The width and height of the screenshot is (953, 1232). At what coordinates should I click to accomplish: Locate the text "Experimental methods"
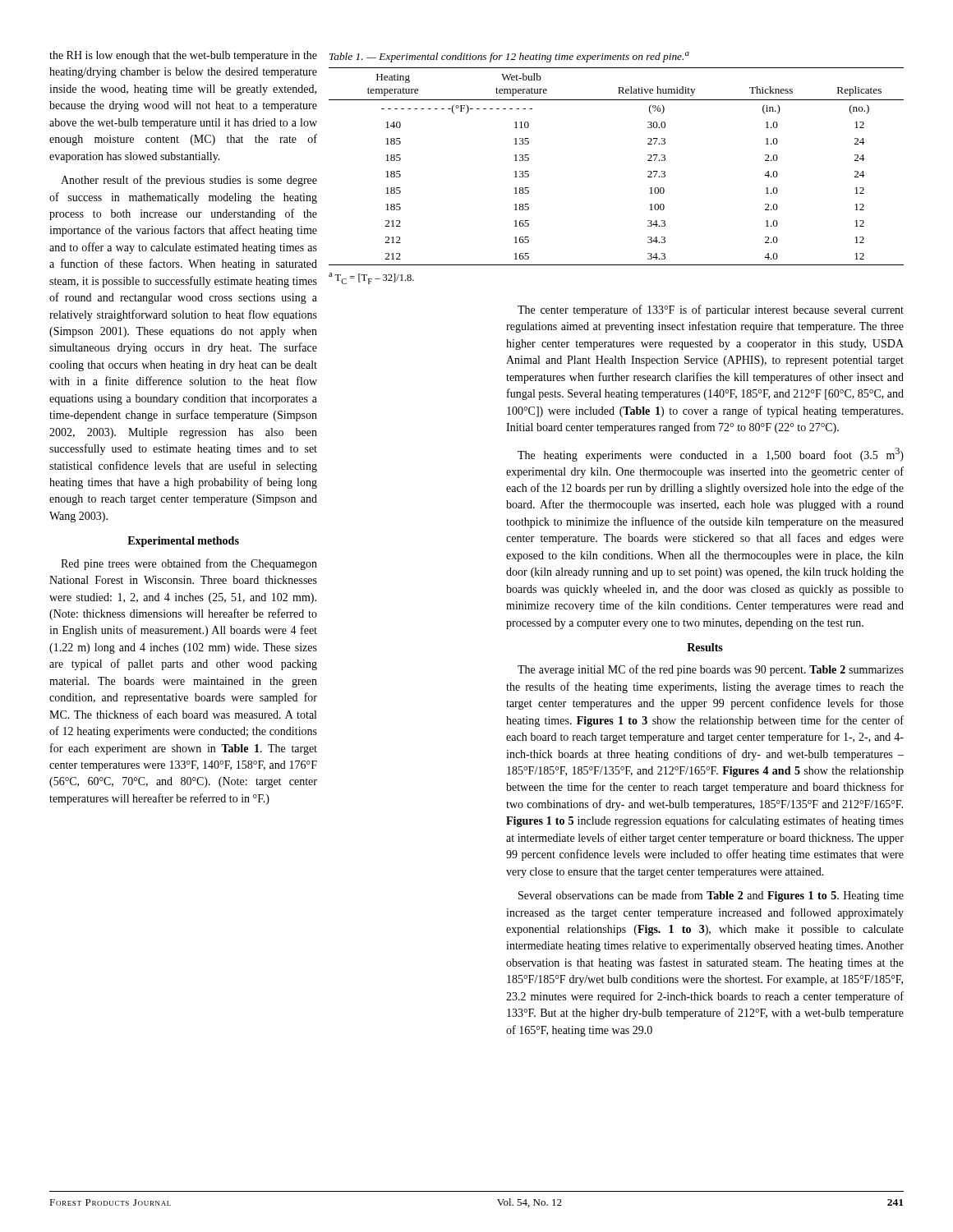tap(183, 541)
